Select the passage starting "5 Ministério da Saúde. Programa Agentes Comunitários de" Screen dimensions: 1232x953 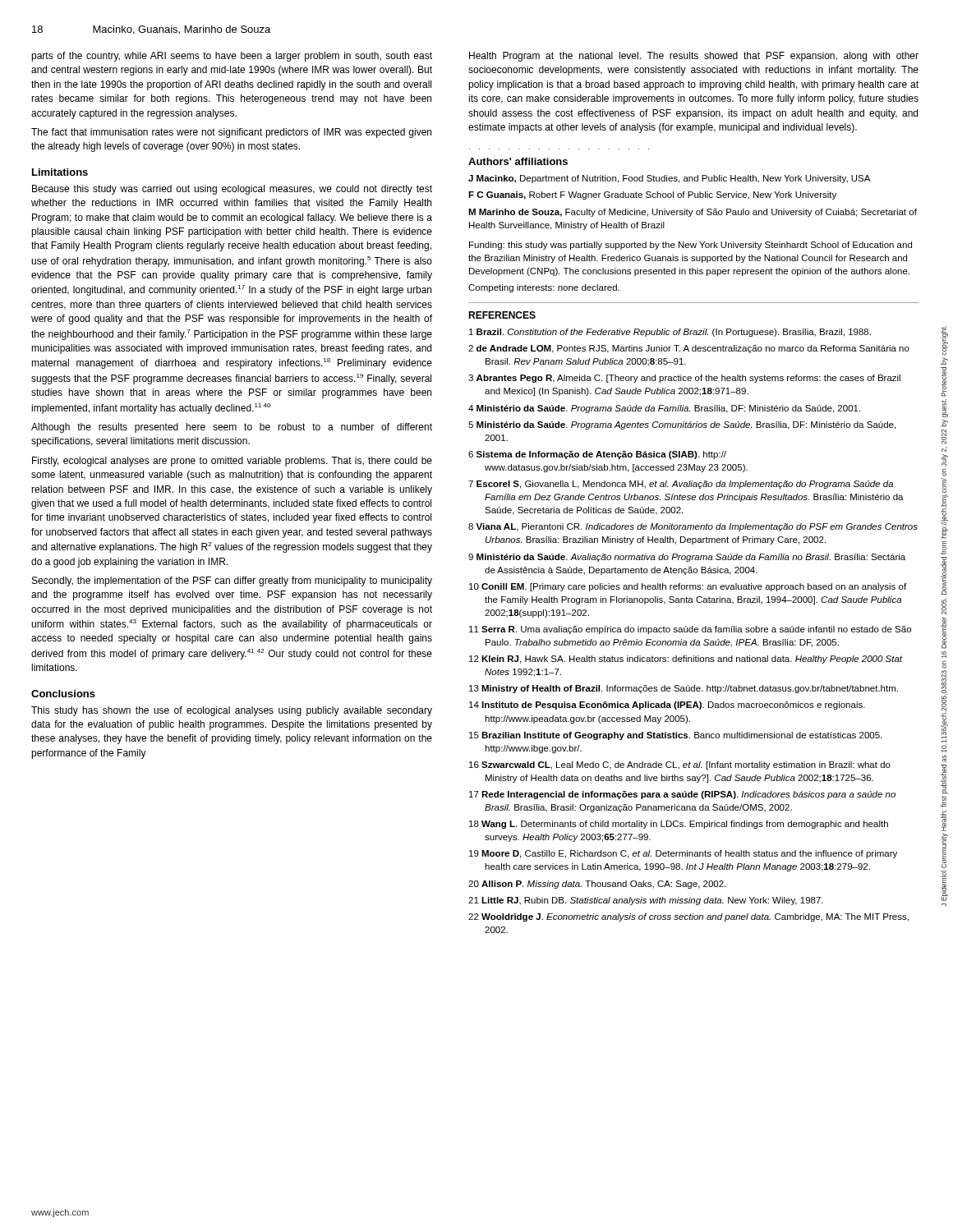coord(682,431)
